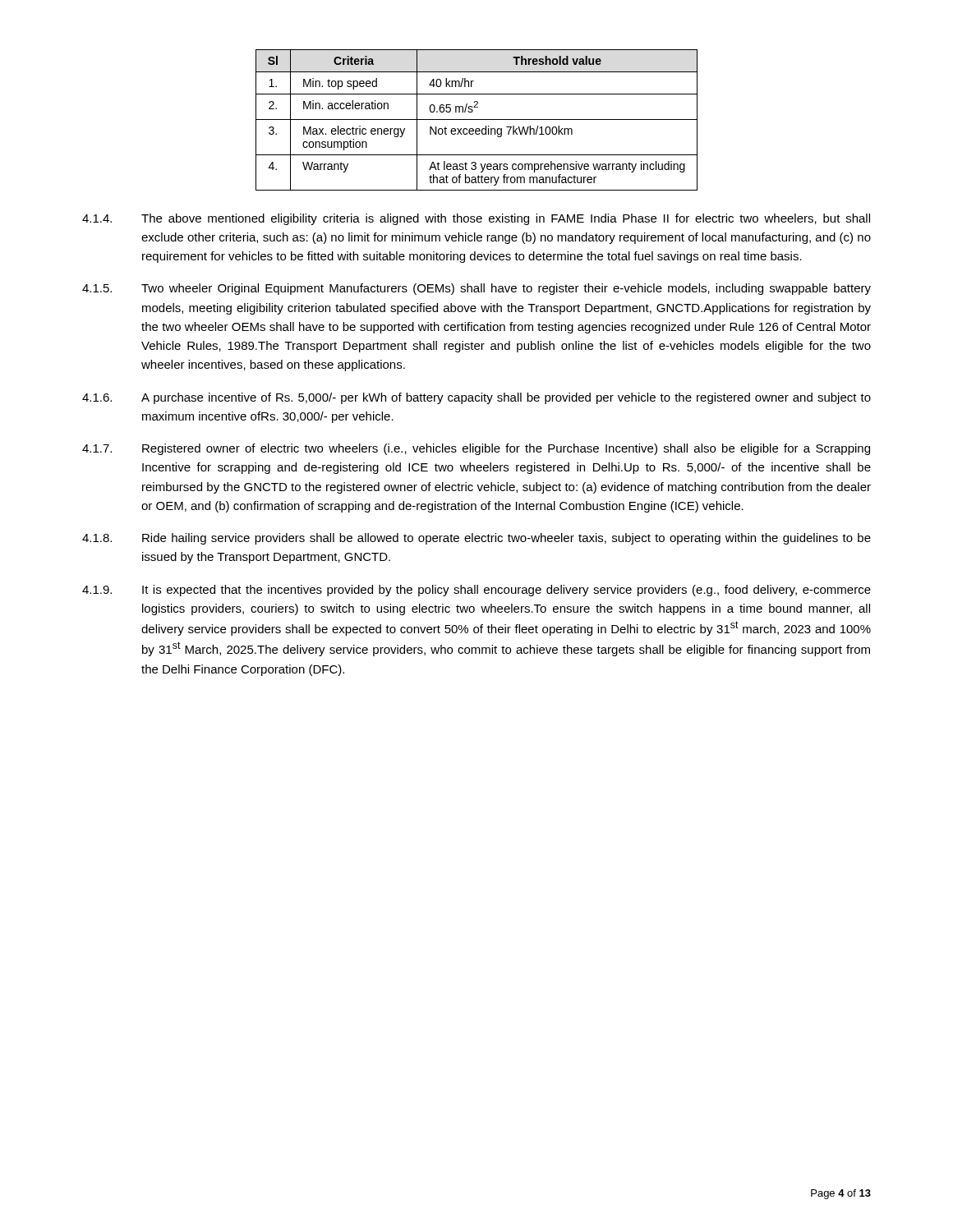Select the list item that says "4.1.7. Registered owner of electric"
This screenshot has height=1232, width=953.
tap(476, 477)
